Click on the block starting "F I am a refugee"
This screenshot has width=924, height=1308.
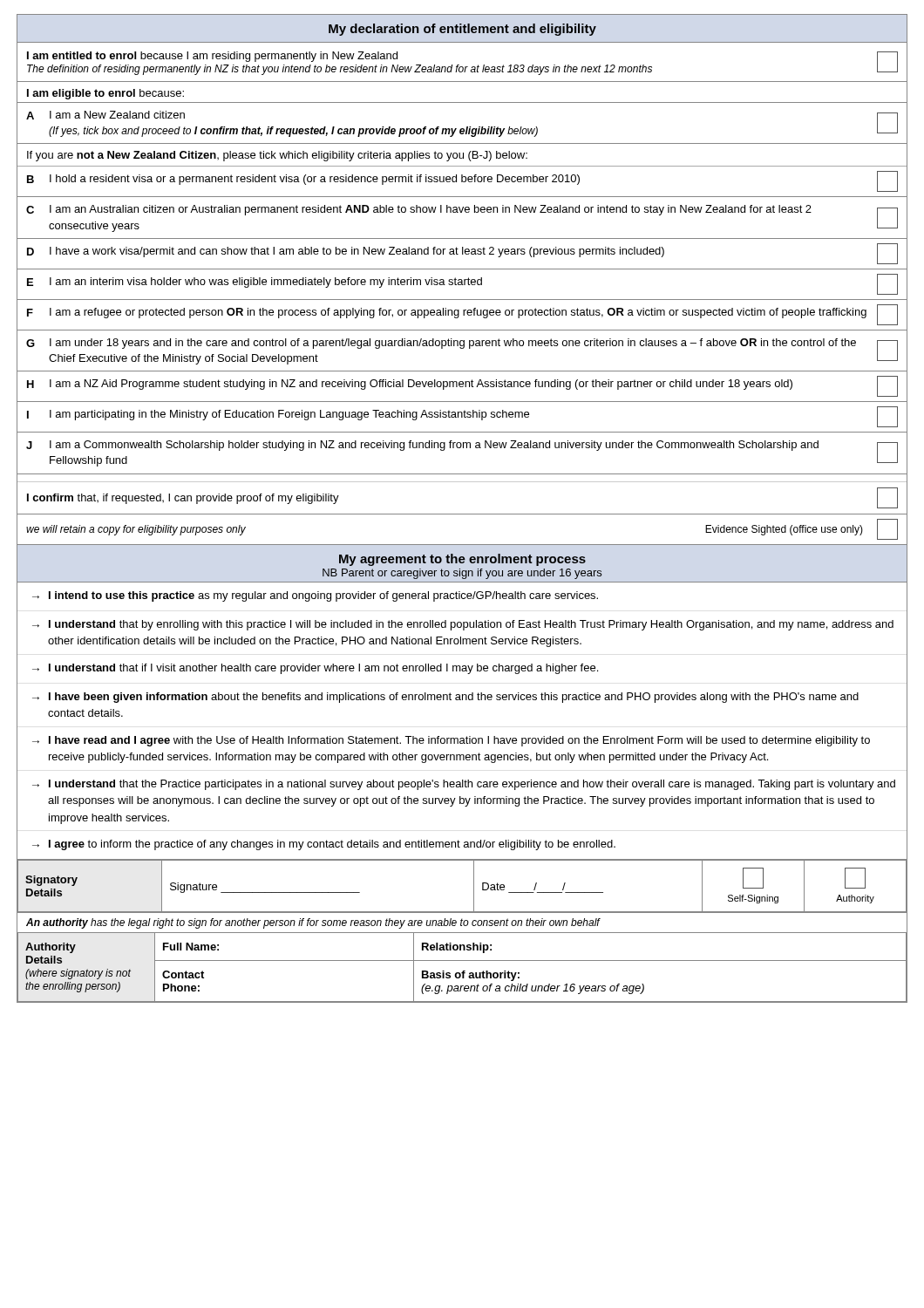(x=462, y=315)
